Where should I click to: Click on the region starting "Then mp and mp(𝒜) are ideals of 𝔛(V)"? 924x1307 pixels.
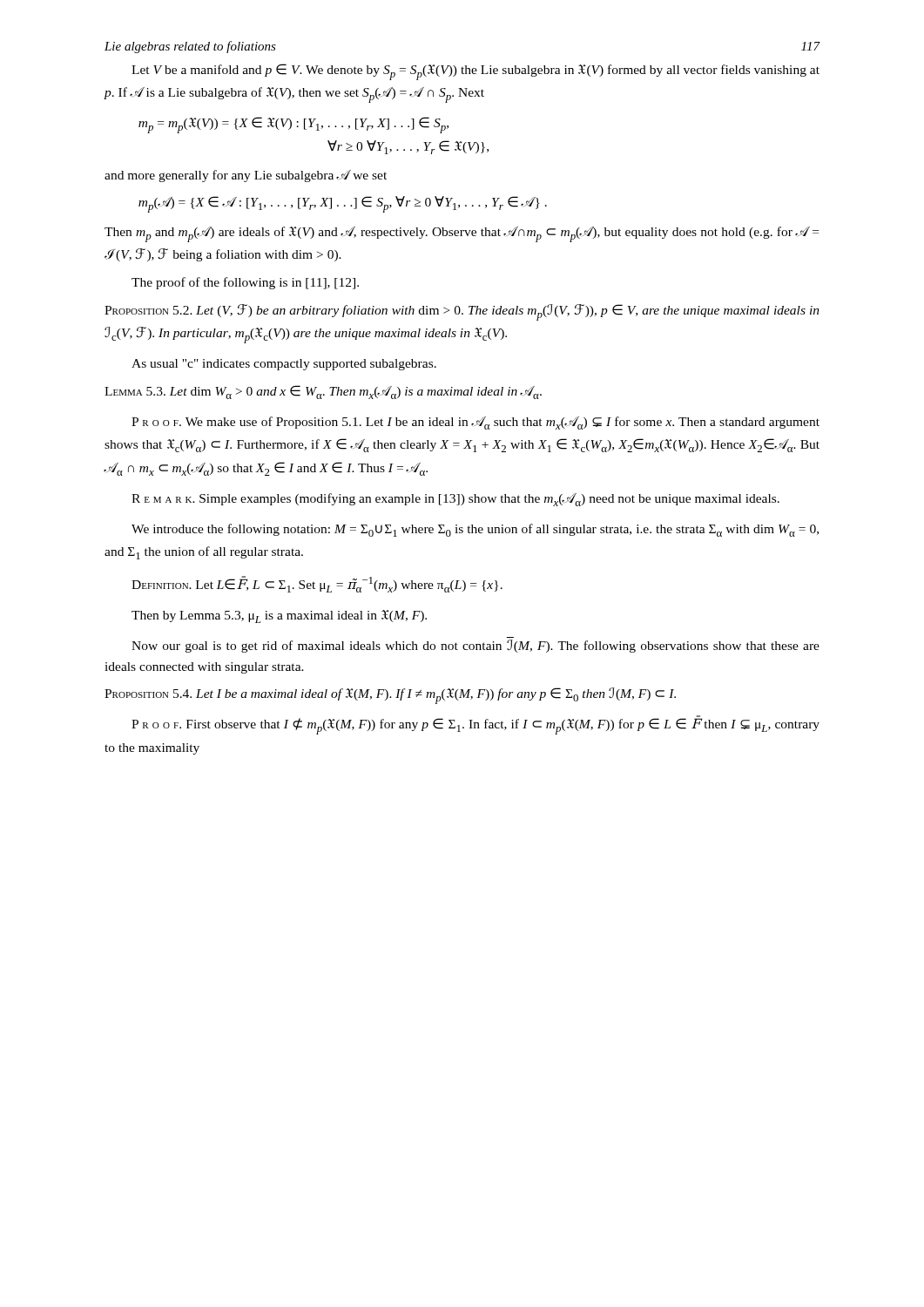pyautogui.click(x=462, y=243)
